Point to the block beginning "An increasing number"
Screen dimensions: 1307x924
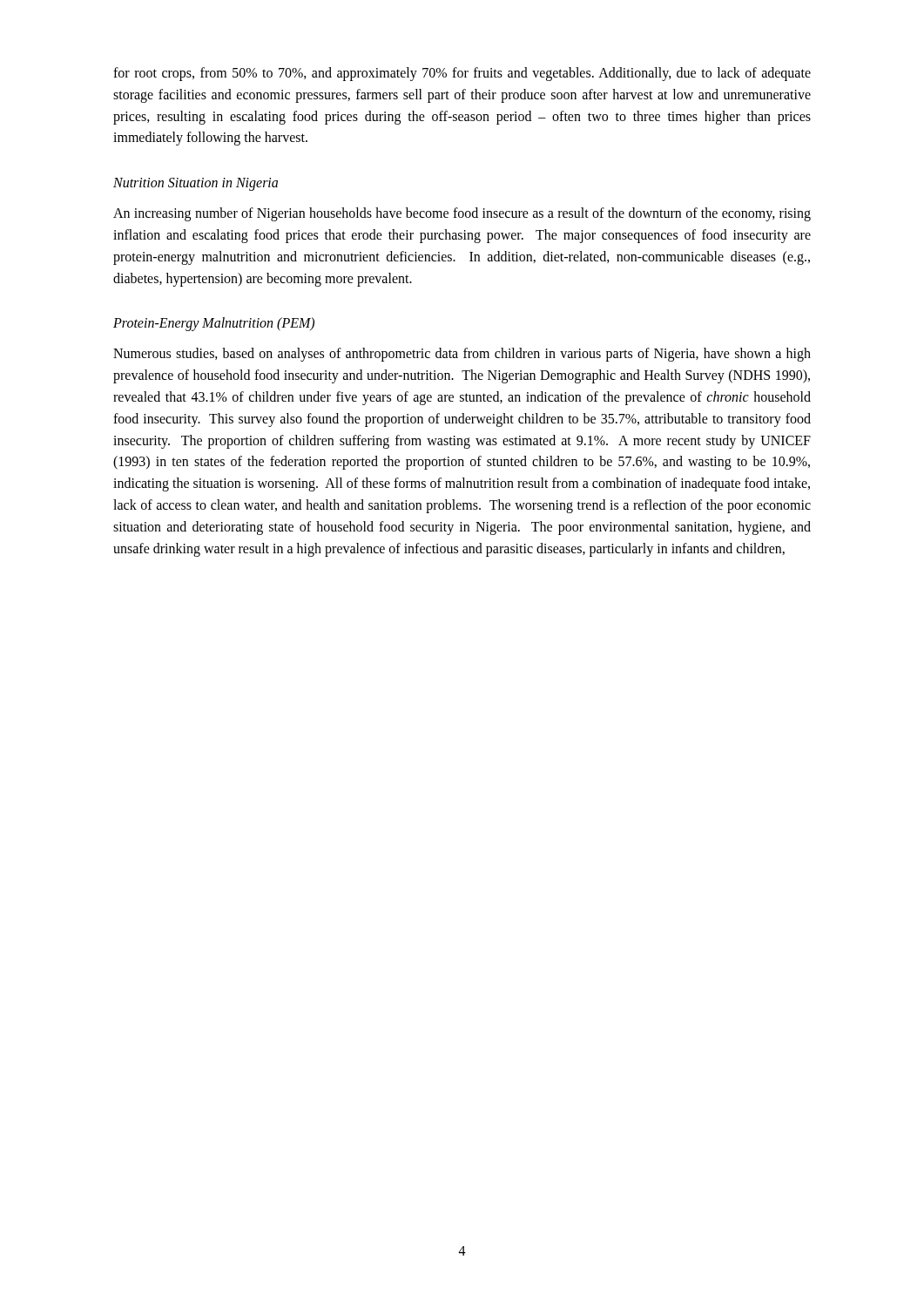pyautogui.click(x=462, y=246)
